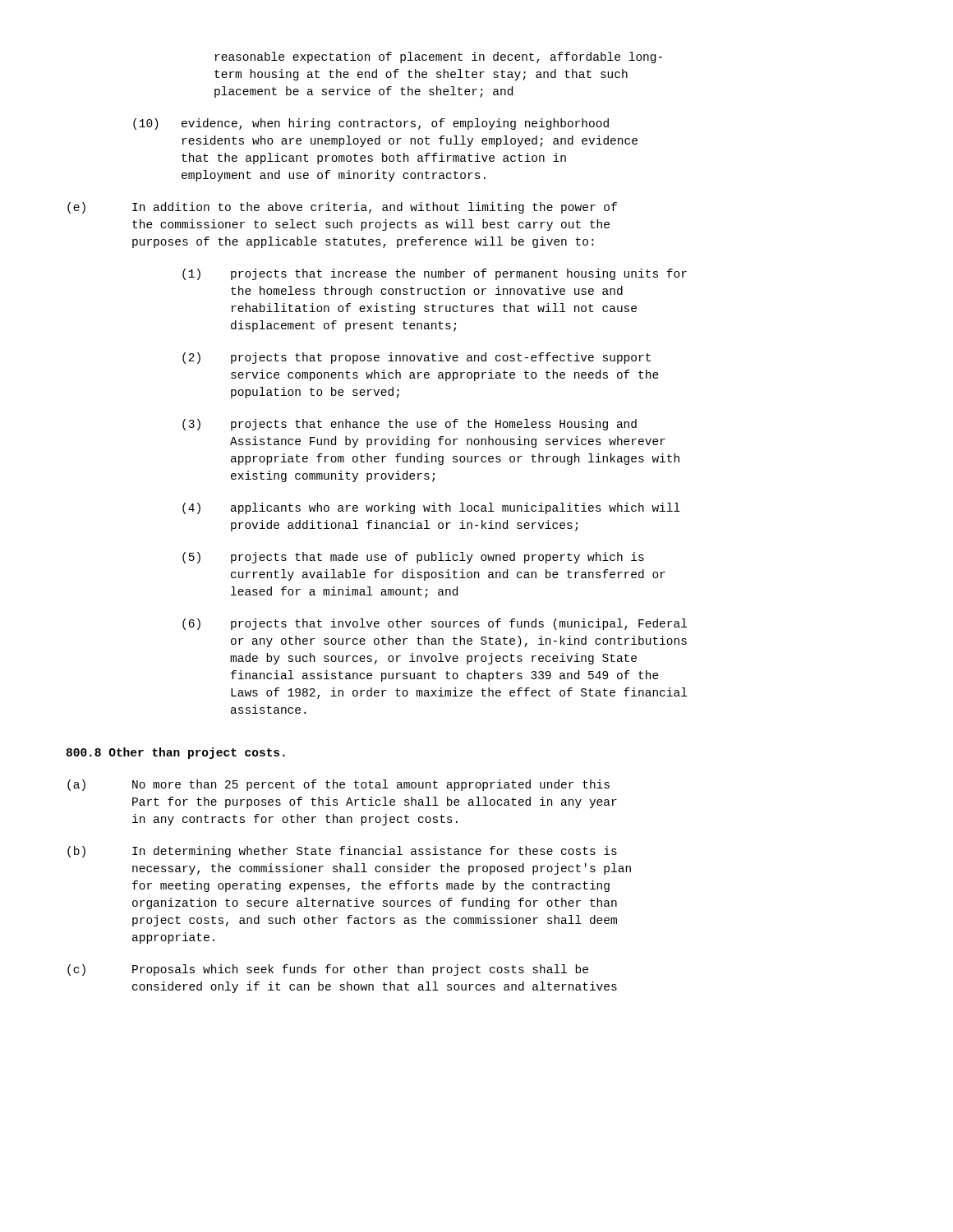953x1232 pixels.
Task: Point to the block beginning "(5) projects that made"
Action: click(x=526, y=576)
